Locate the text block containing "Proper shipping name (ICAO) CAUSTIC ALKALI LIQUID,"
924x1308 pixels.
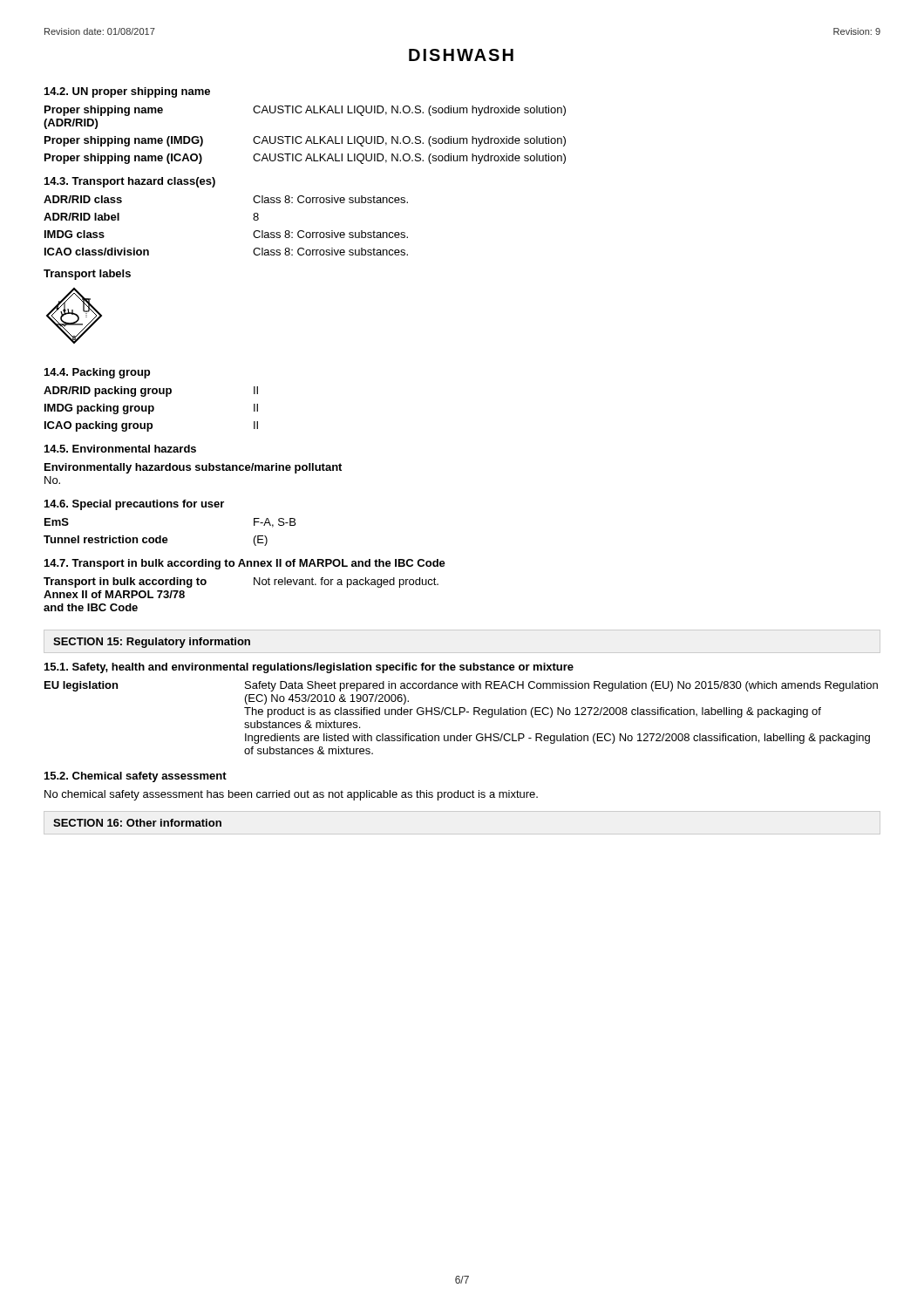[x=462, y=157]
